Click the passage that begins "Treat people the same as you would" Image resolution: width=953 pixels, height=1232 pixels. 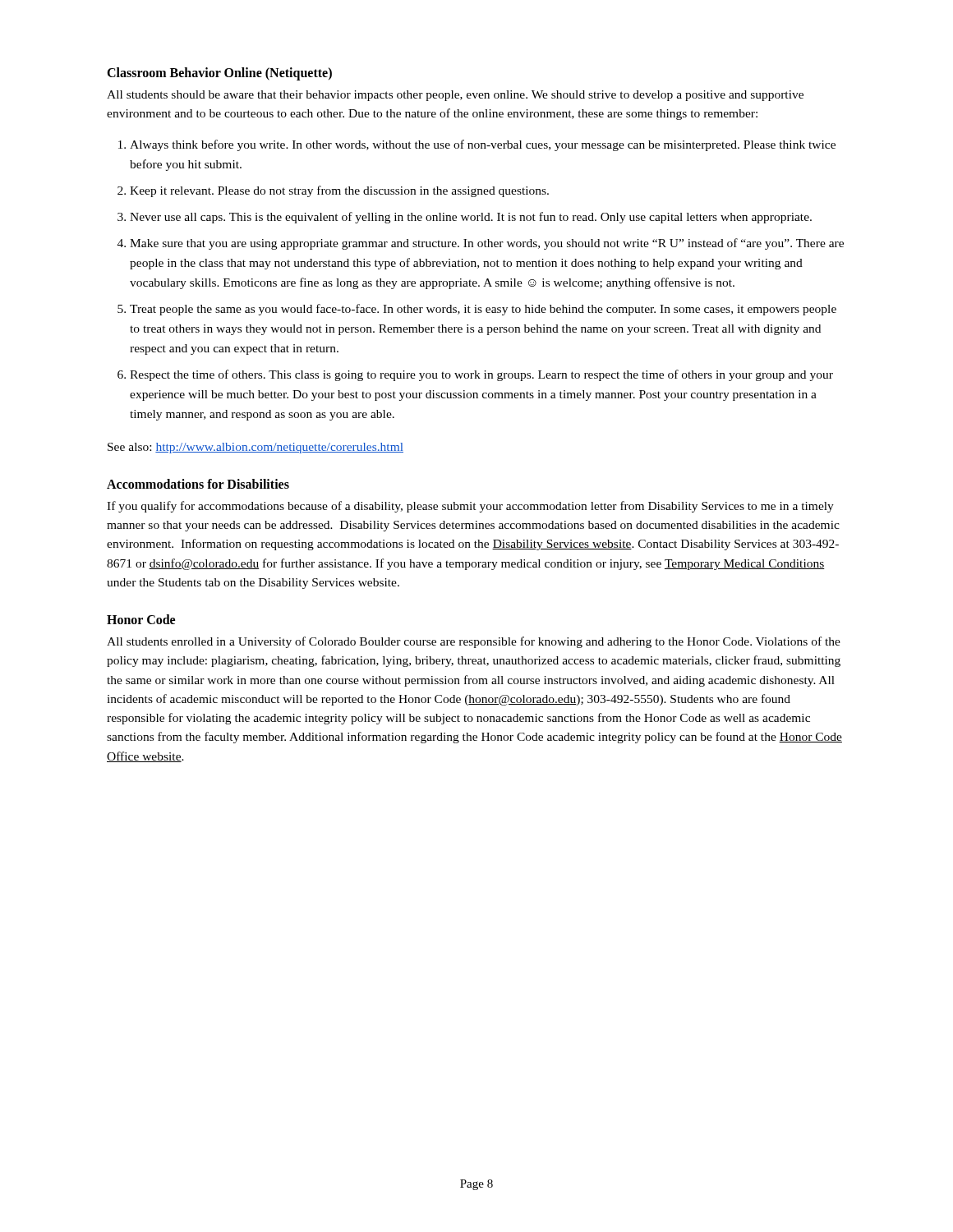pyautogui.click(x=483, y=328)
